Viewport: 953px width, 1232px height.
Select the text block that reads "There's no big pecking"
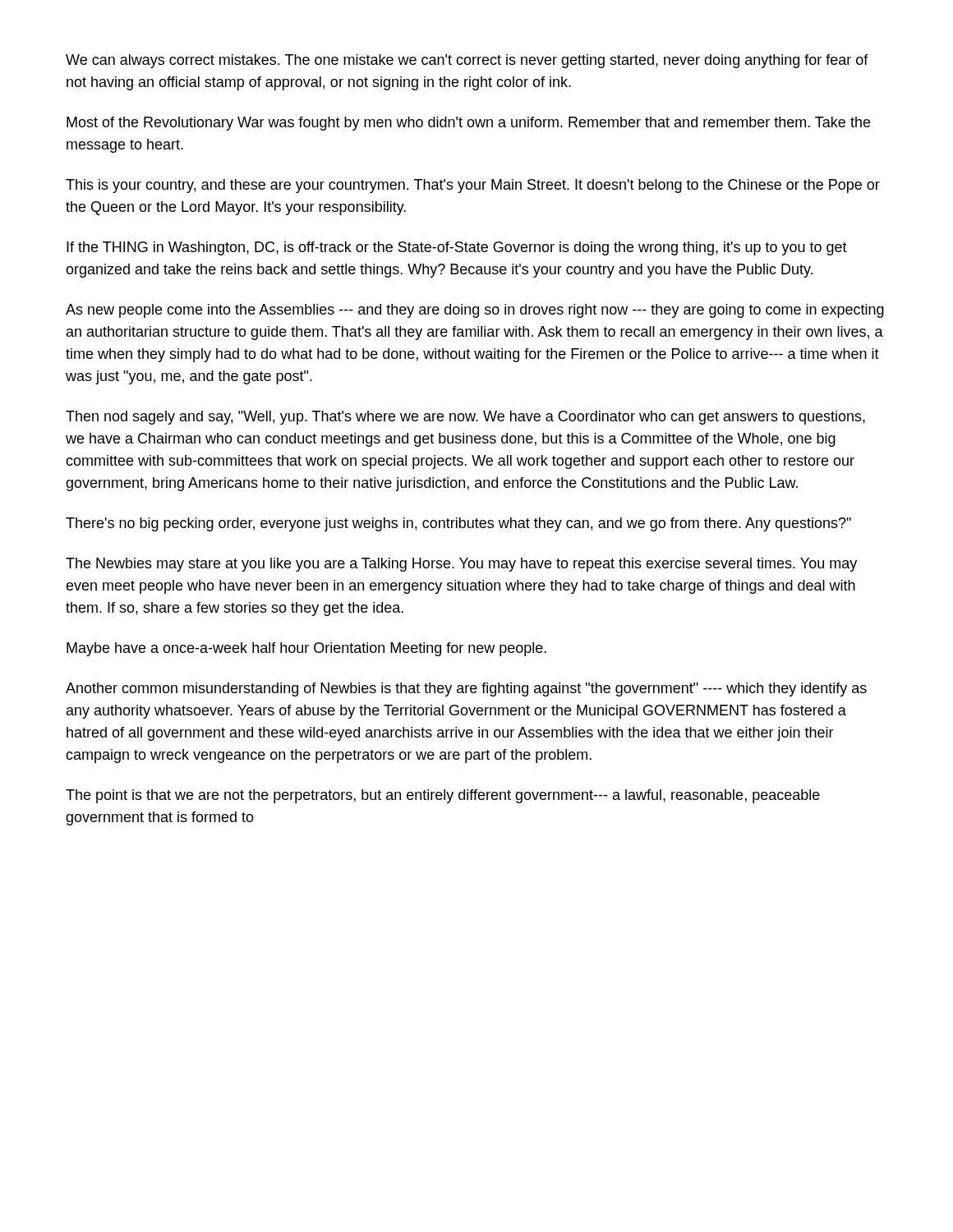[x=459, y=523]
